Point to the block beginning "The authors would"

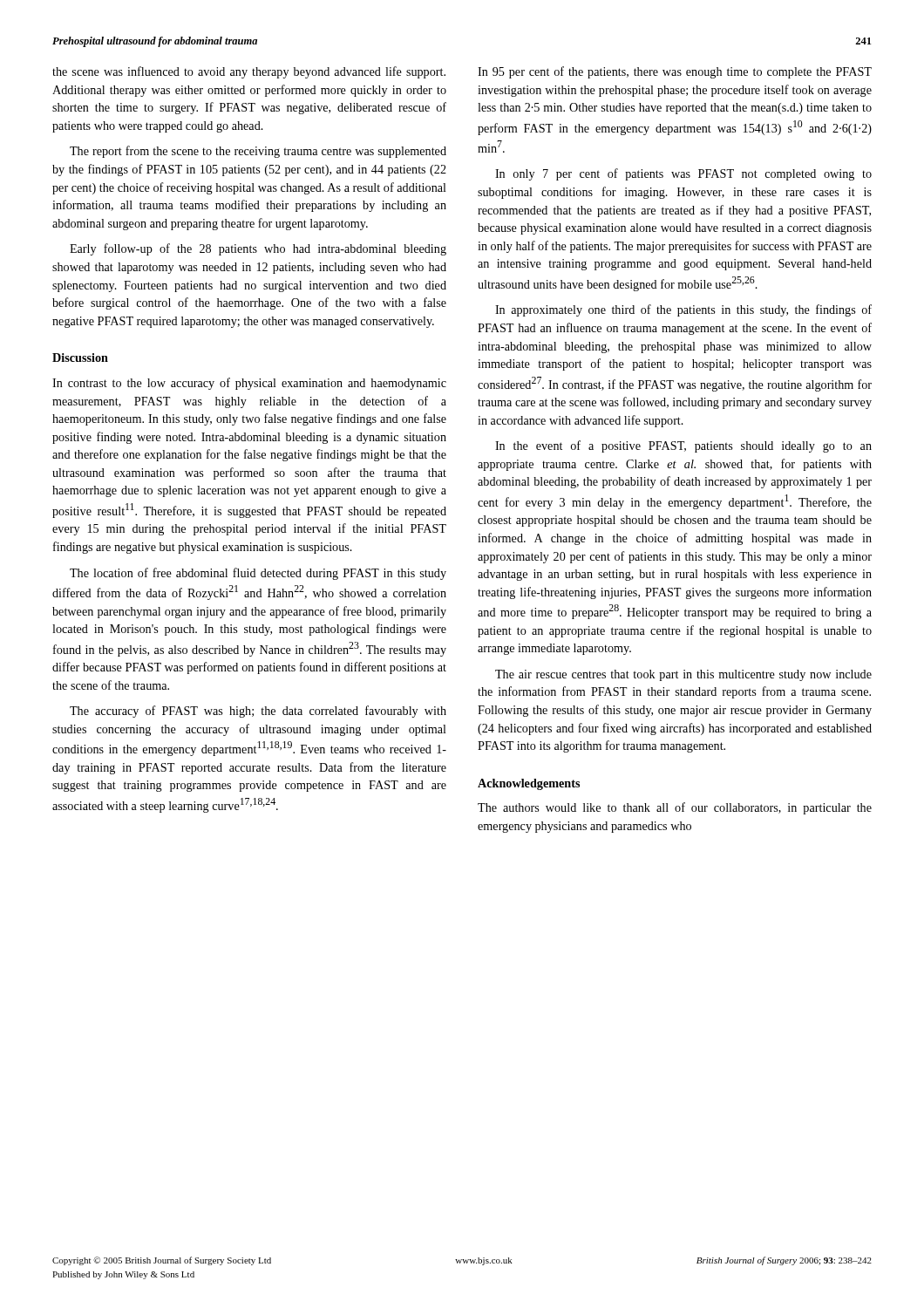675,817
